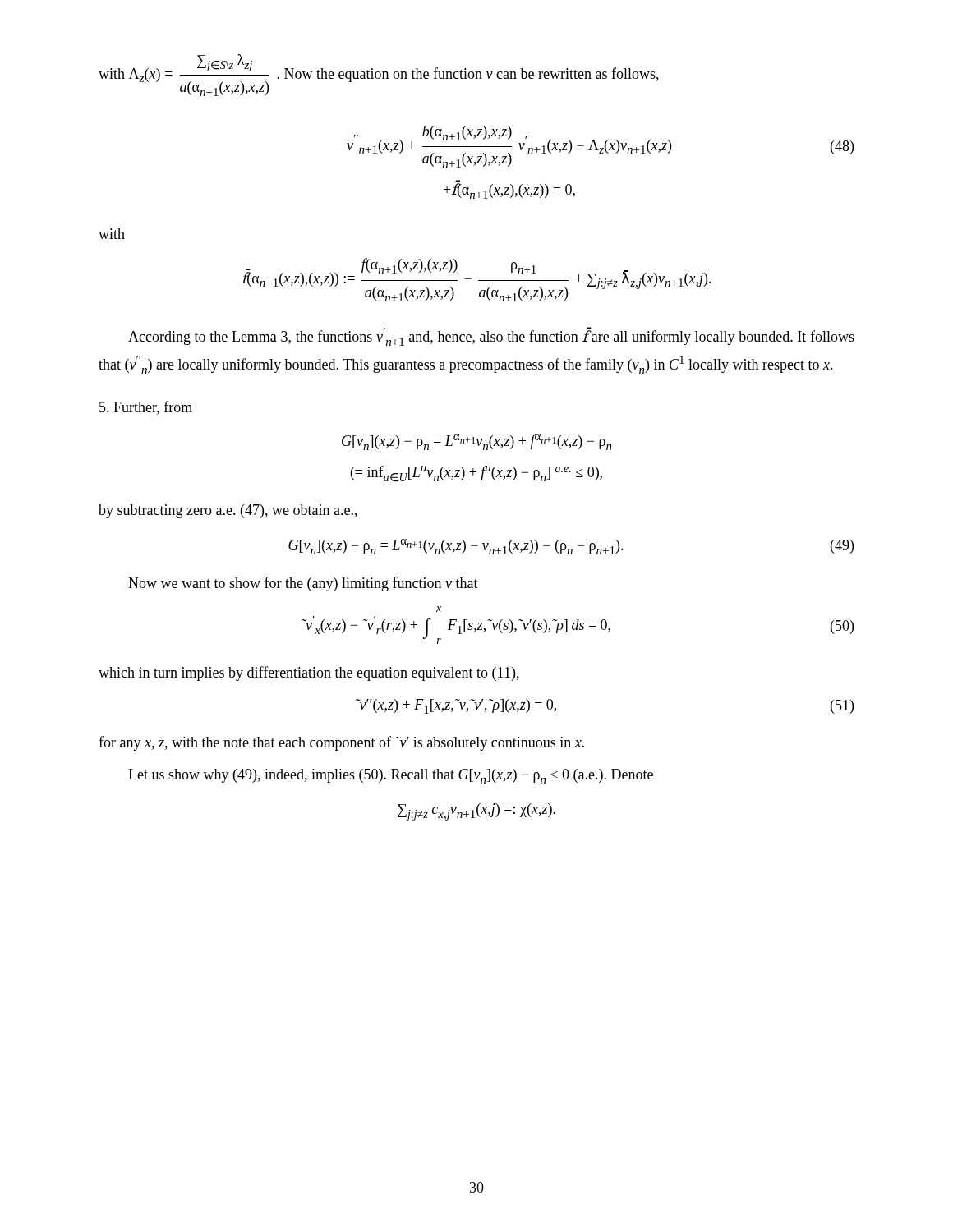Locate the element starting "˜v′x(x,z) − ˜v′r(r,z) + ∫ x r"

point(476,627)
